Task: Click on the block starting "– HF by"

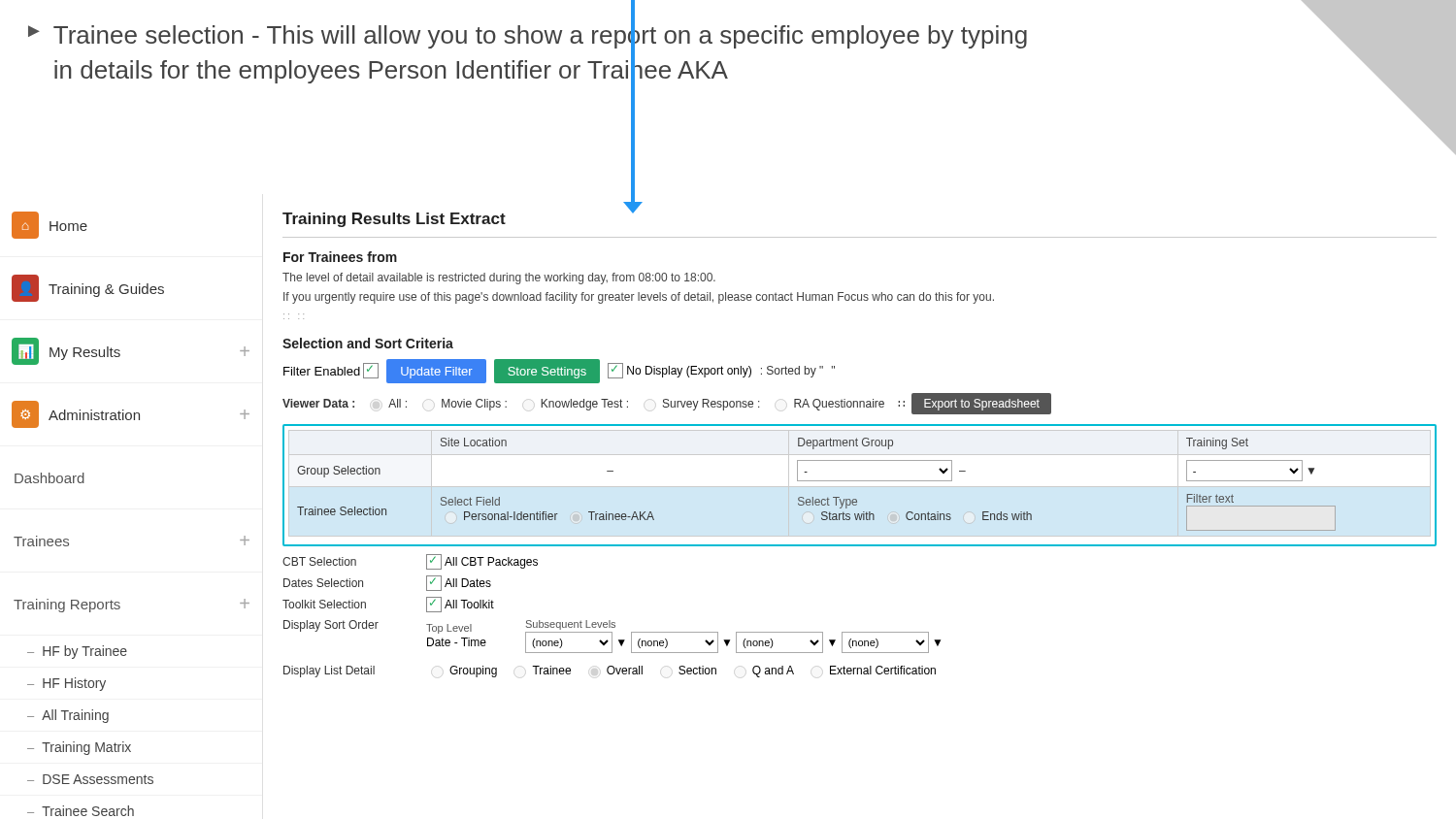Action: coord(77,651)
